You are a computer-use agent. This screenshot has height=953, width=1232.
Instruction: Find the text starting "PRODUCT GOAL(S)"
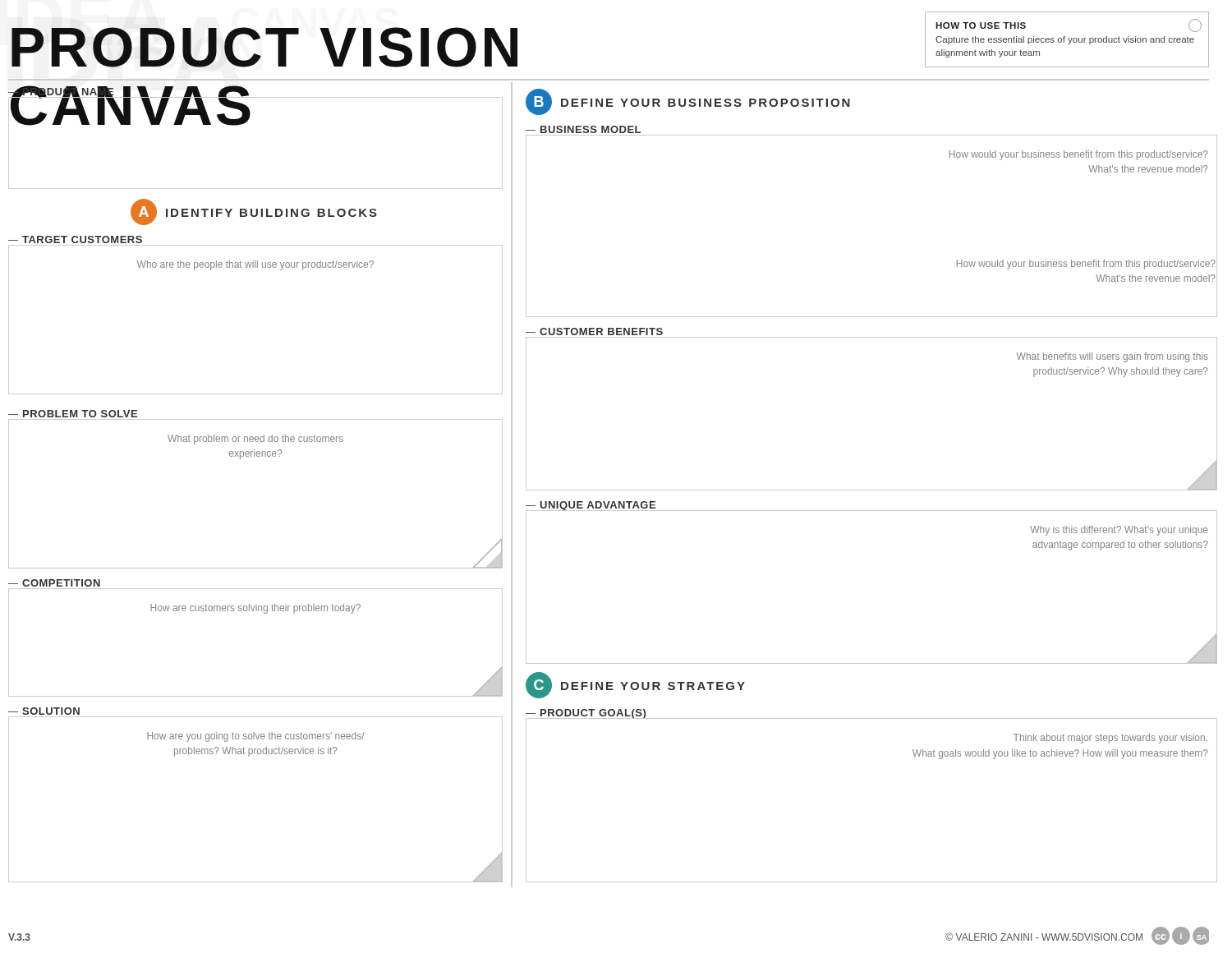tap(586, 713)
